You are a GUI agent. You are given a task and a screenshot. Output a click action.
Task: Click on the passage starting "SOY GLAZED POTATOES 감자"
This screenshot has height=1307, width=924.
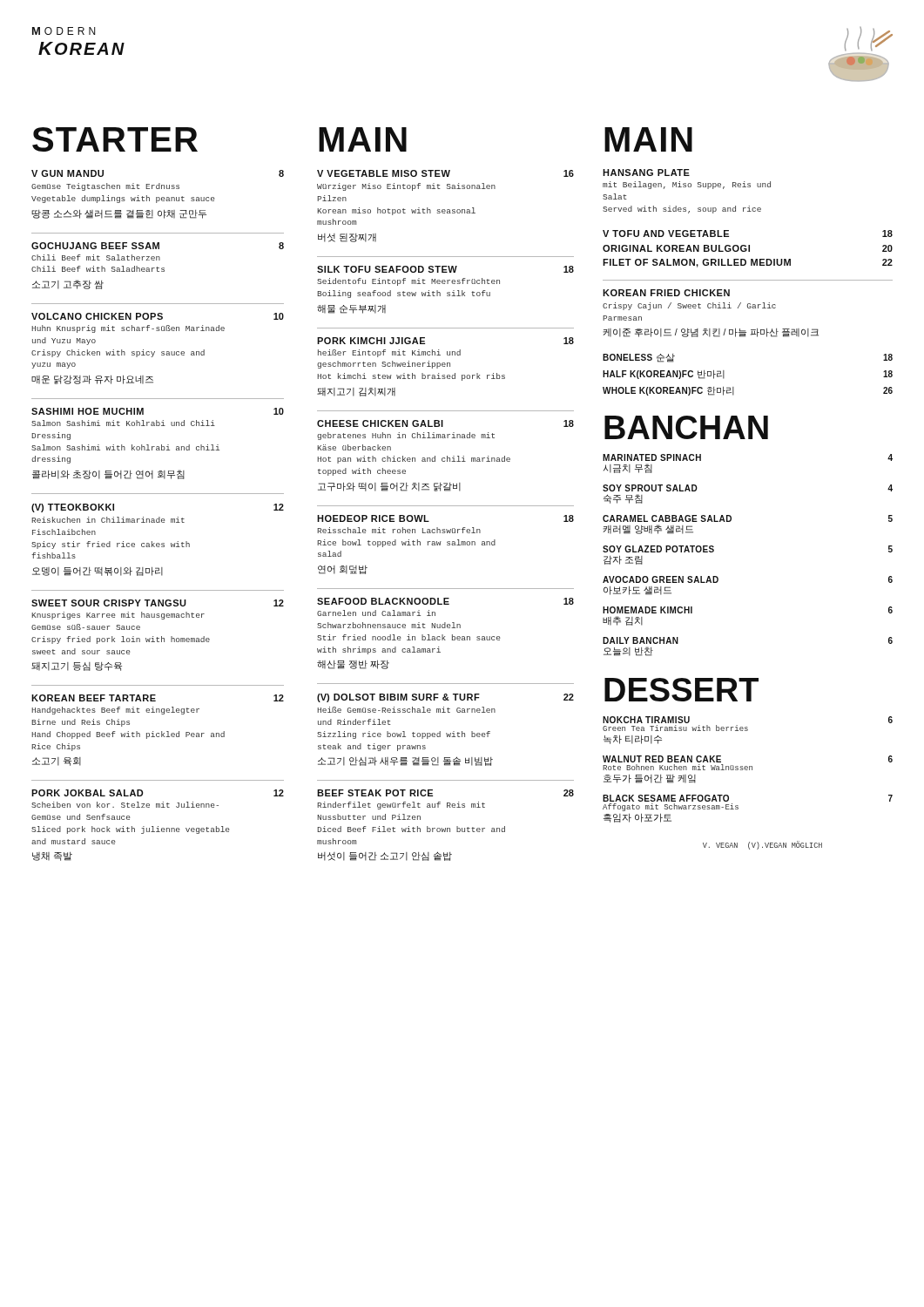click(658, 549)
